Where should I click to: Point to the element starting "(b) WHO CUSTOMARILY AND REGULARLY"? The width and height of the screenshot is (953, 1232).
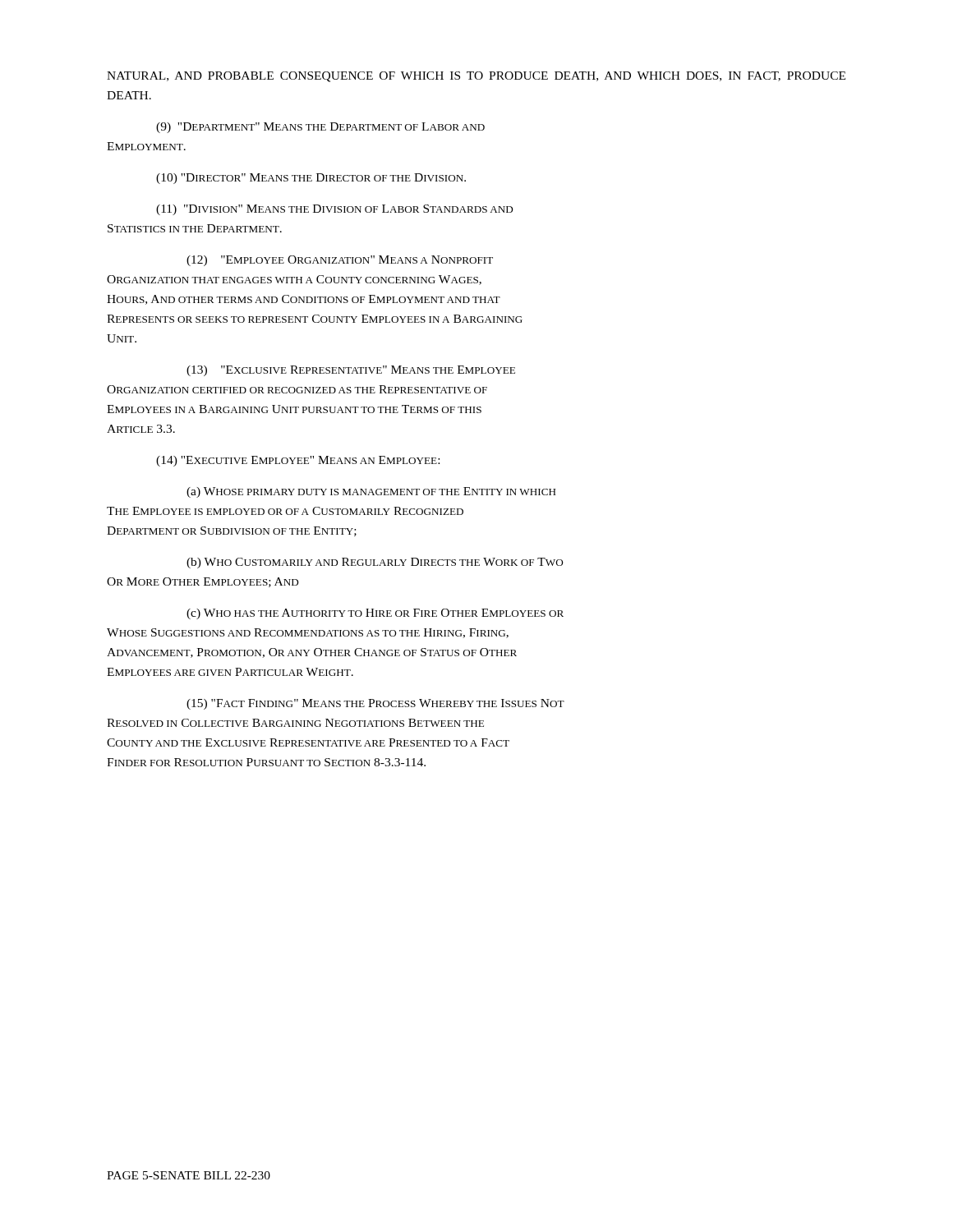(x=335, y=572)
